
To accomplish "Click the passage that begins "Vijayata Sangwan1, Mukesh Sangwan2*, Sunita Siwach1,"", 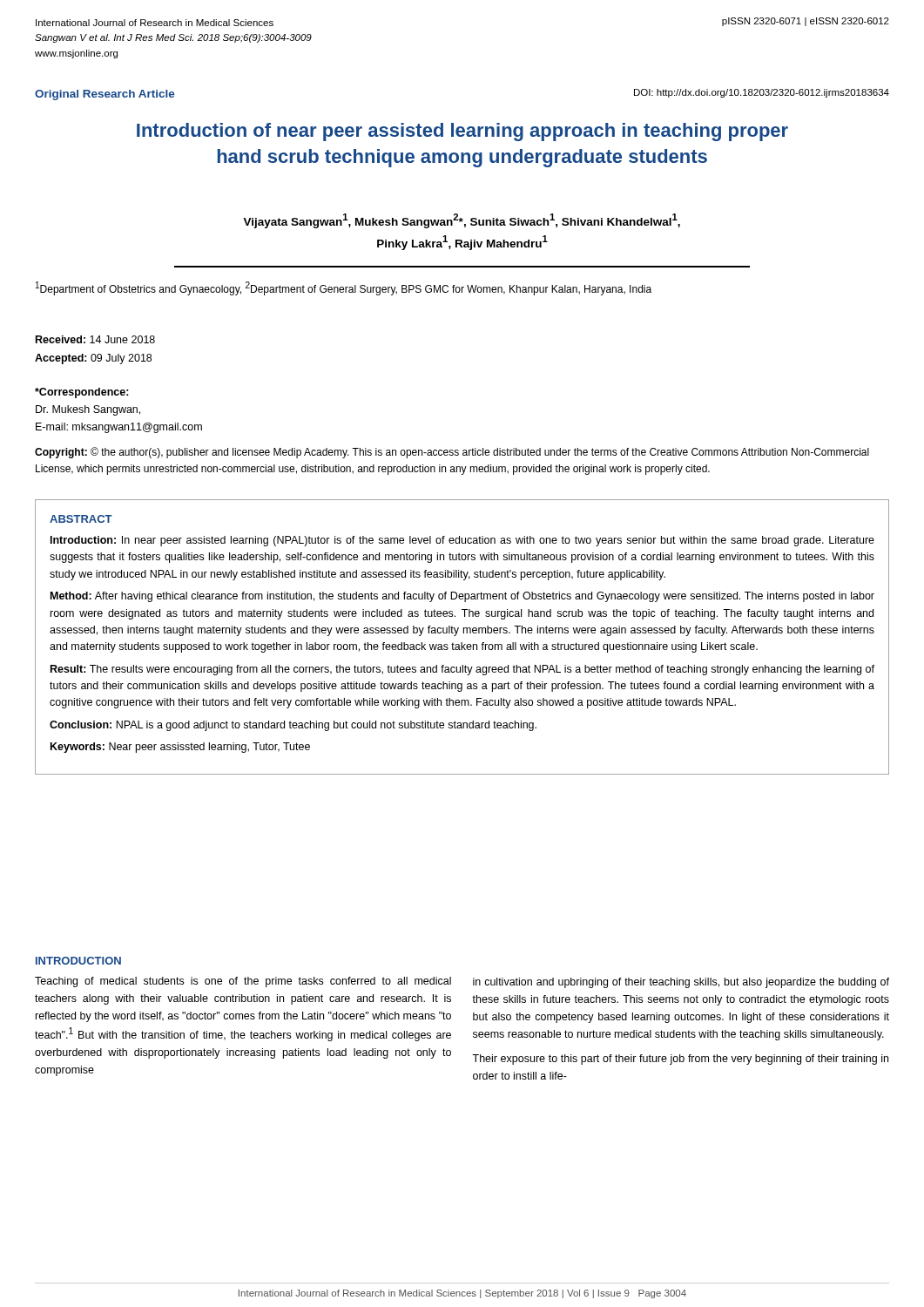I will [x=462, y=231].
